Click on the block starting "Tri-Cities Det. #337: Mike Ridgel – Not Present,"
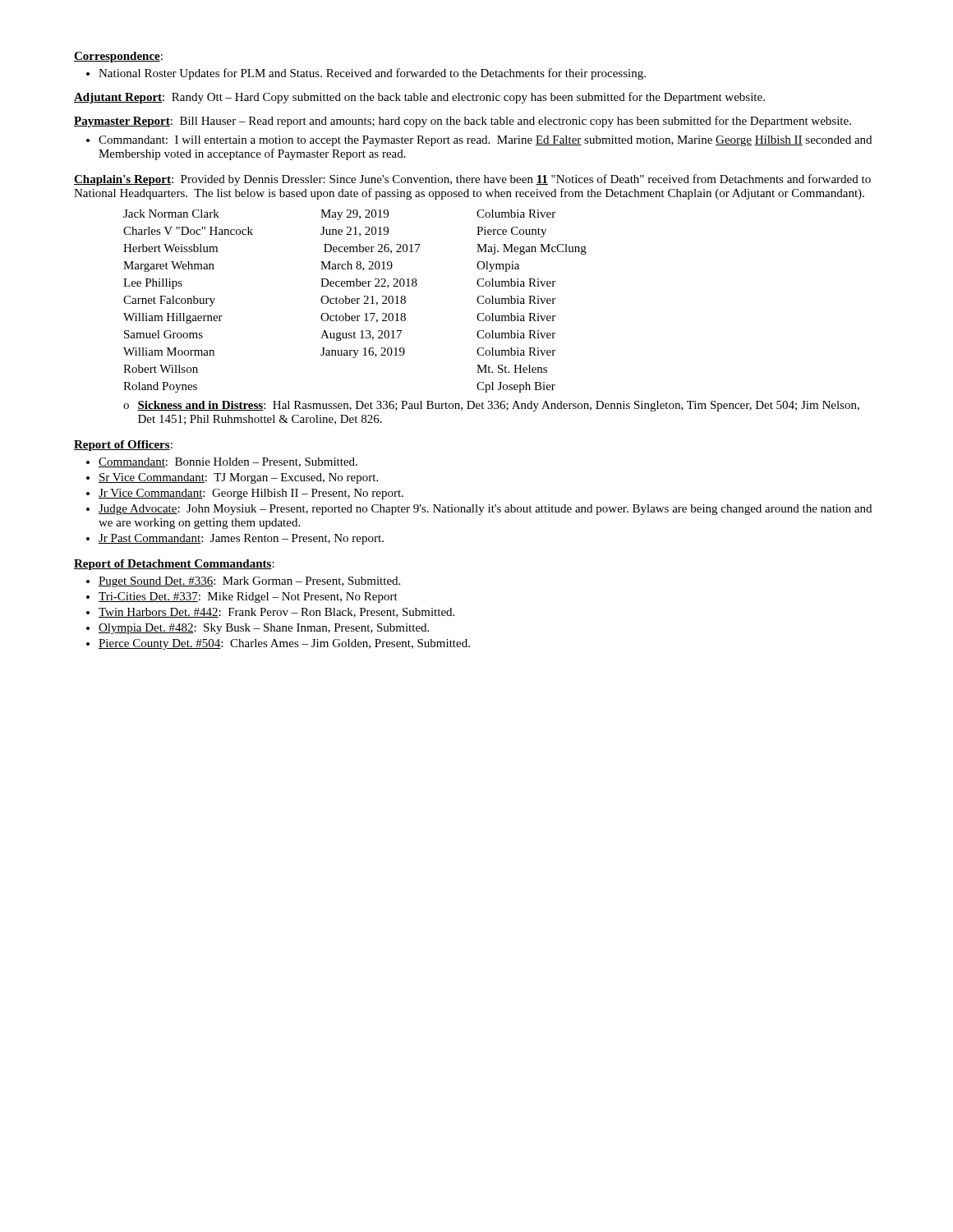This screenshot has width=953, height=1232. coord(242,598)
